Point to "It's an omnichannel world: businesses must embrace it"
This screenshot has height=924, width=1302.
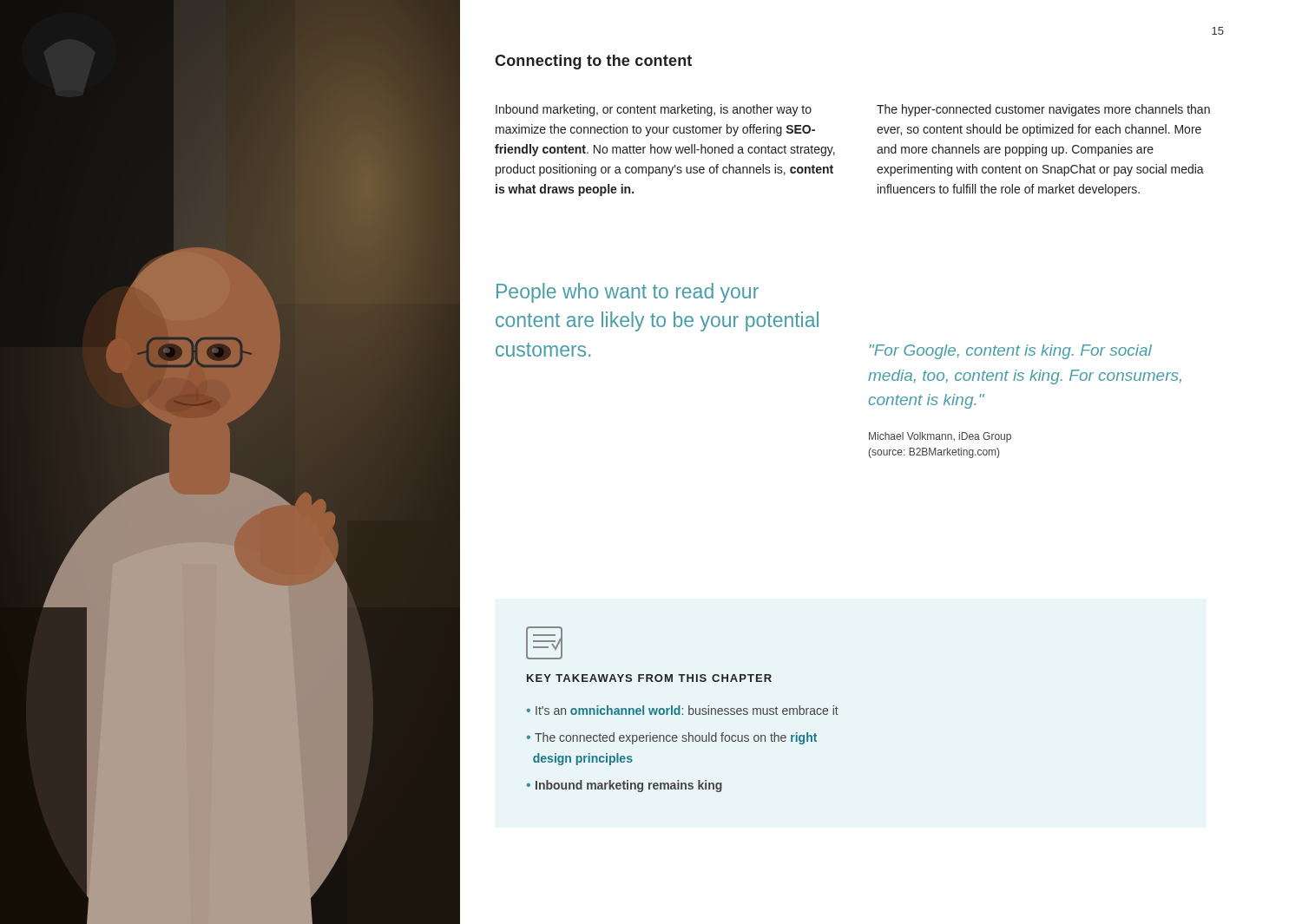686,711
